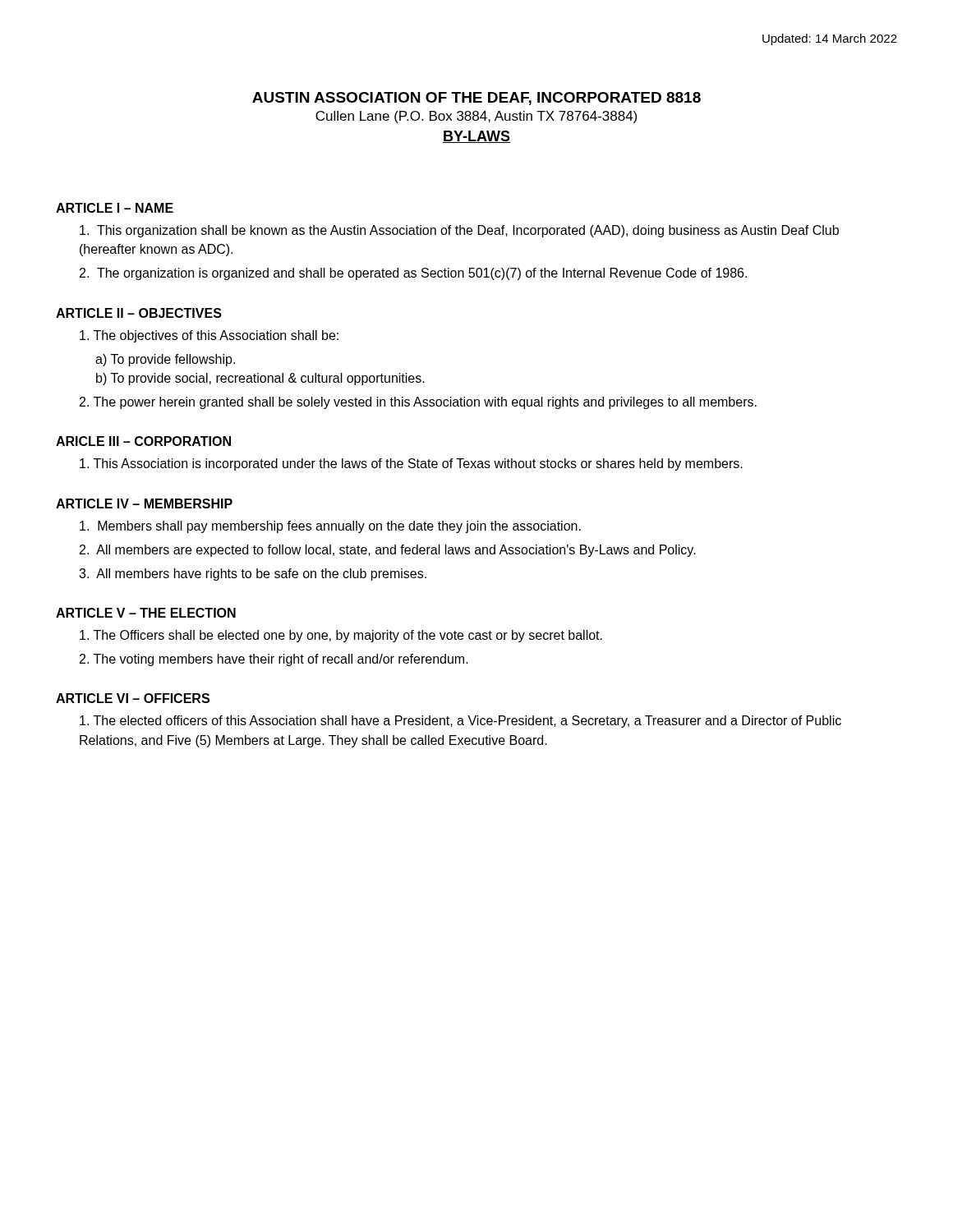The width and height of the screenshot is (953, 1232).
Task: Select the text block starting "This Association is incorporated"
Action: coord(411,464)
